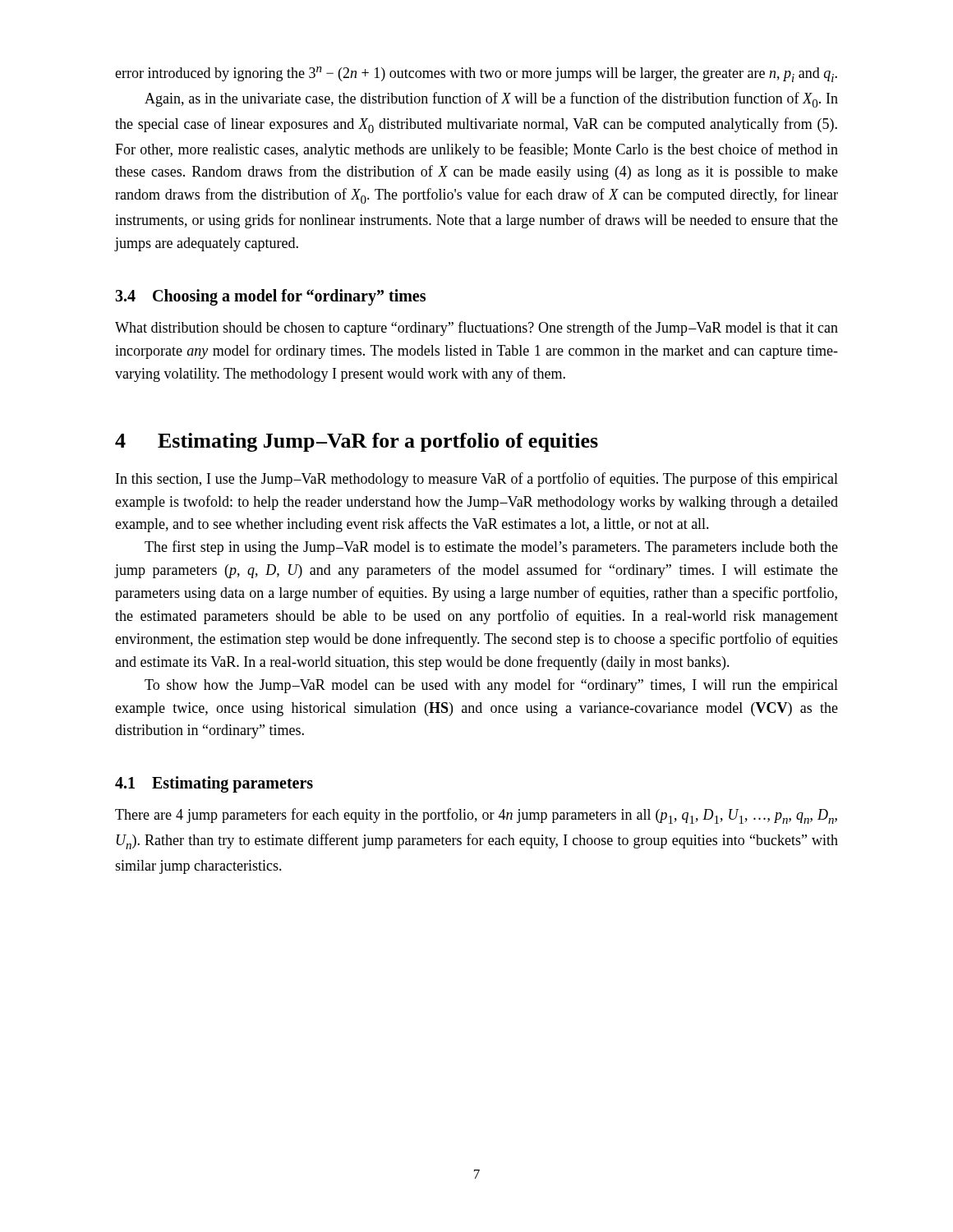Click on the element starting "4.1 Estimating parameters"

[214, 783]
